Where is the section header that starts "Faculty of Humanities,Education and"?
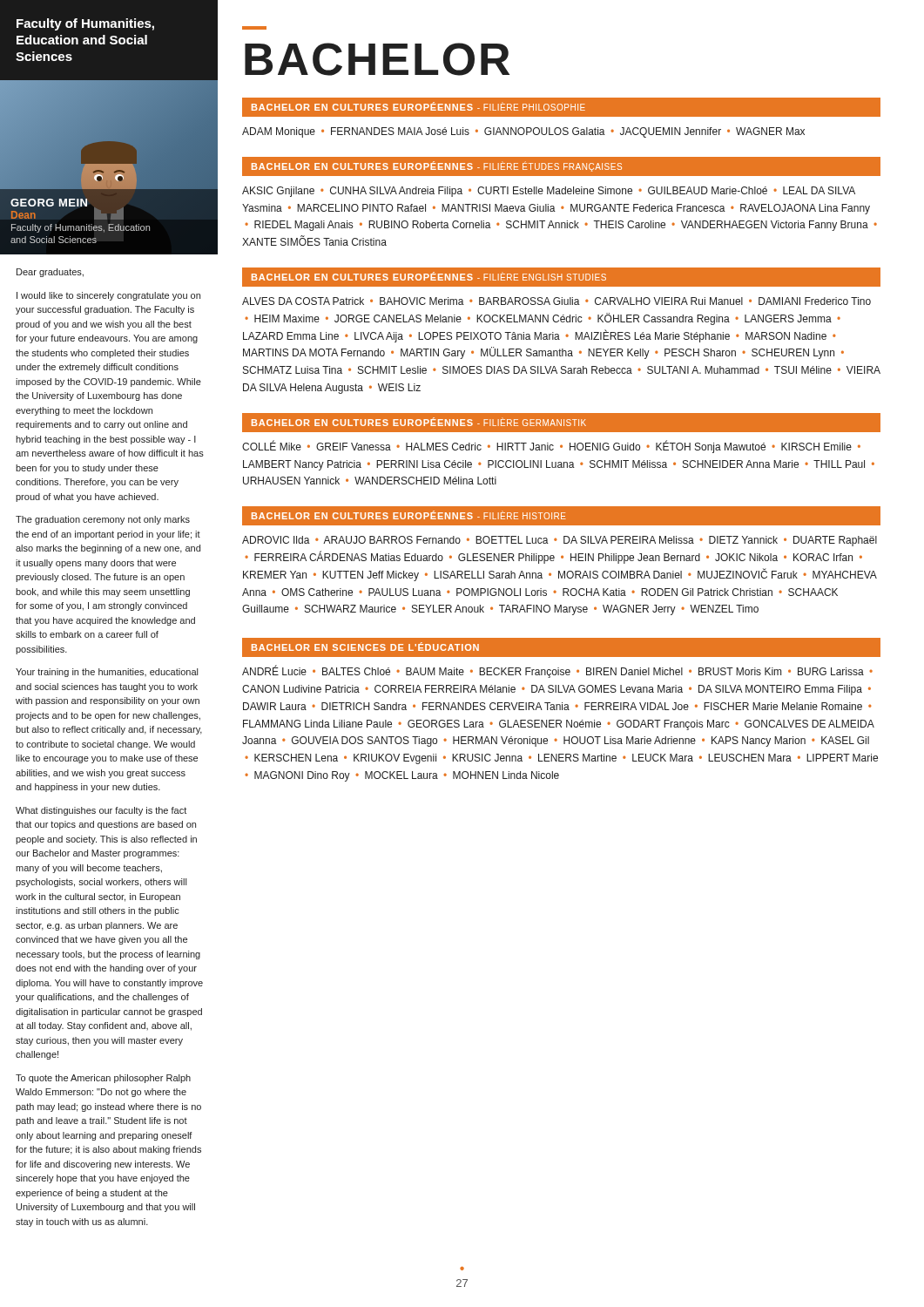 (x=85, y=39)
